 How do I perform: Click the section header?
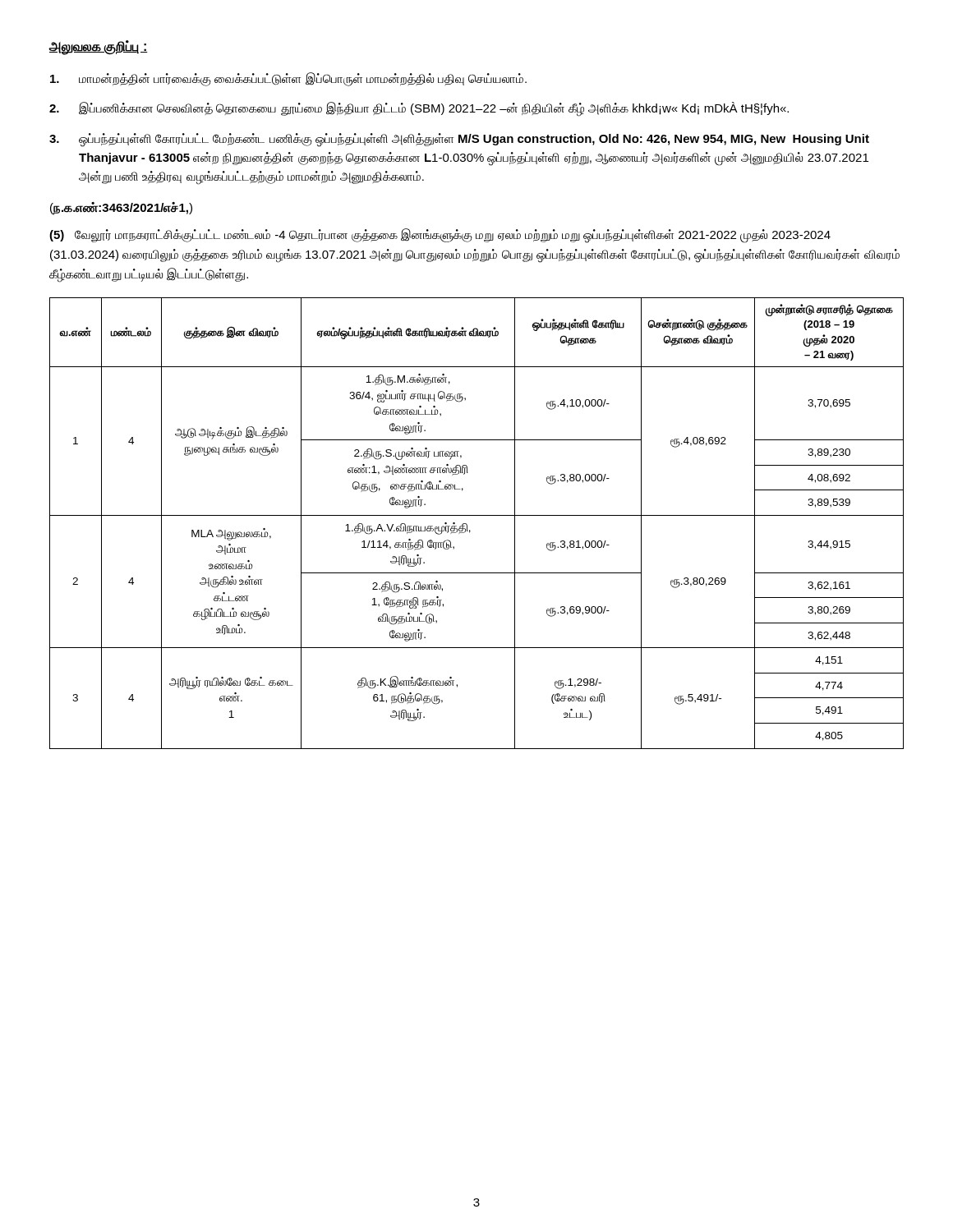click(x=98, y=46)
